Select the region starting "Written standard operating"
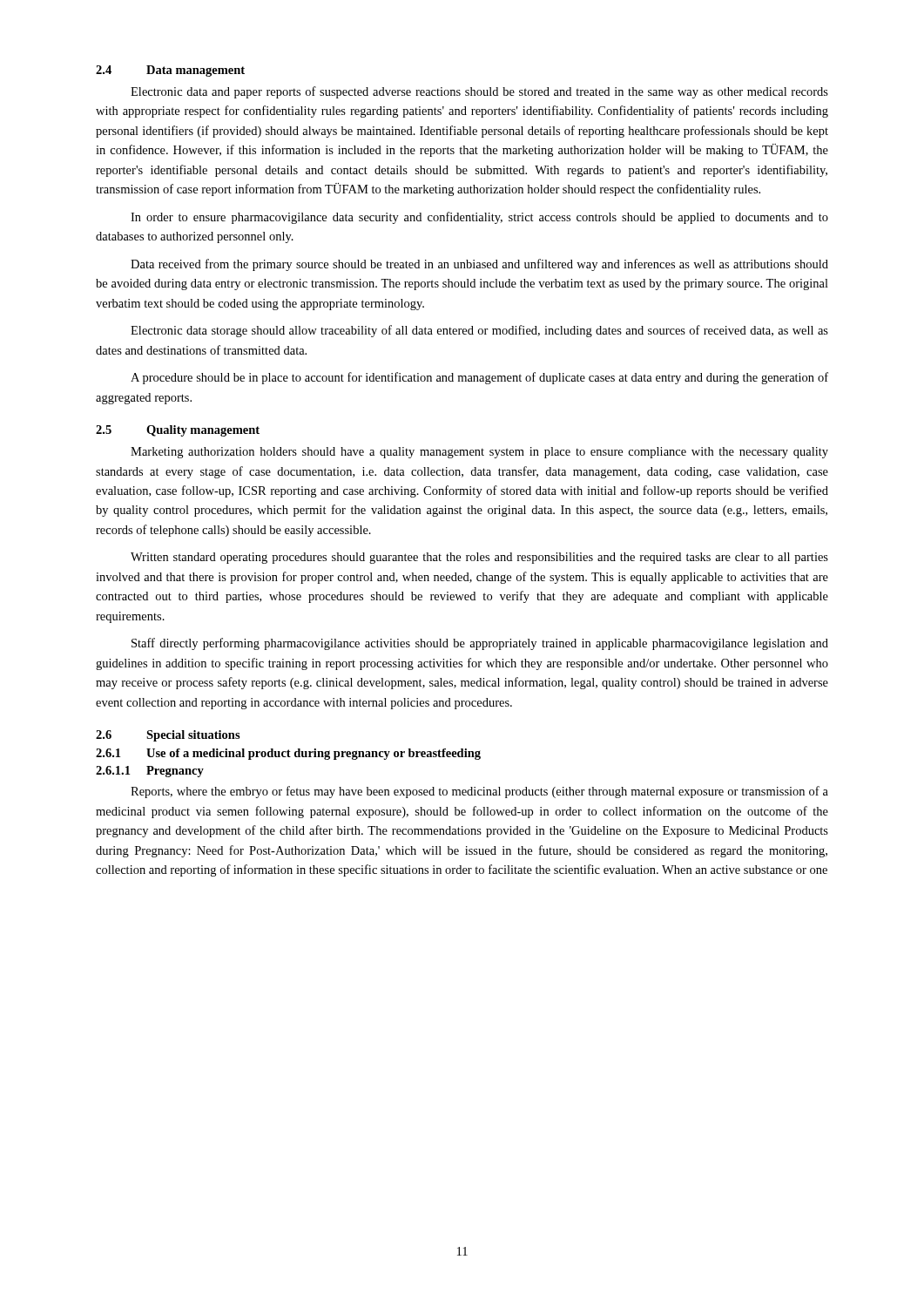This screenshot has width=924, height=1307. coord(462,586)
